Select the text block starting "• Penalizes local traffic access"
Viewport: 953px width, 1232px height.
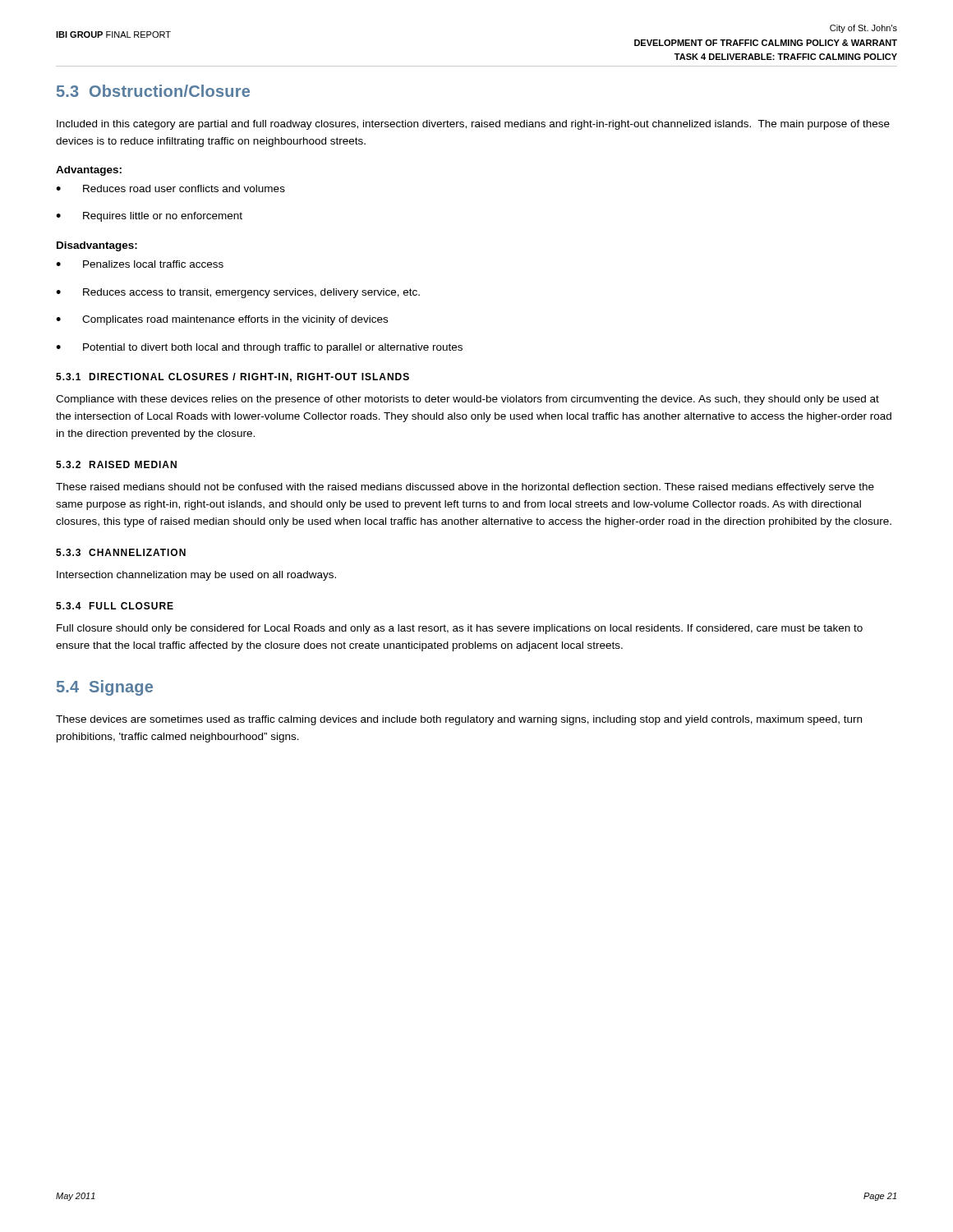[140, 265]
